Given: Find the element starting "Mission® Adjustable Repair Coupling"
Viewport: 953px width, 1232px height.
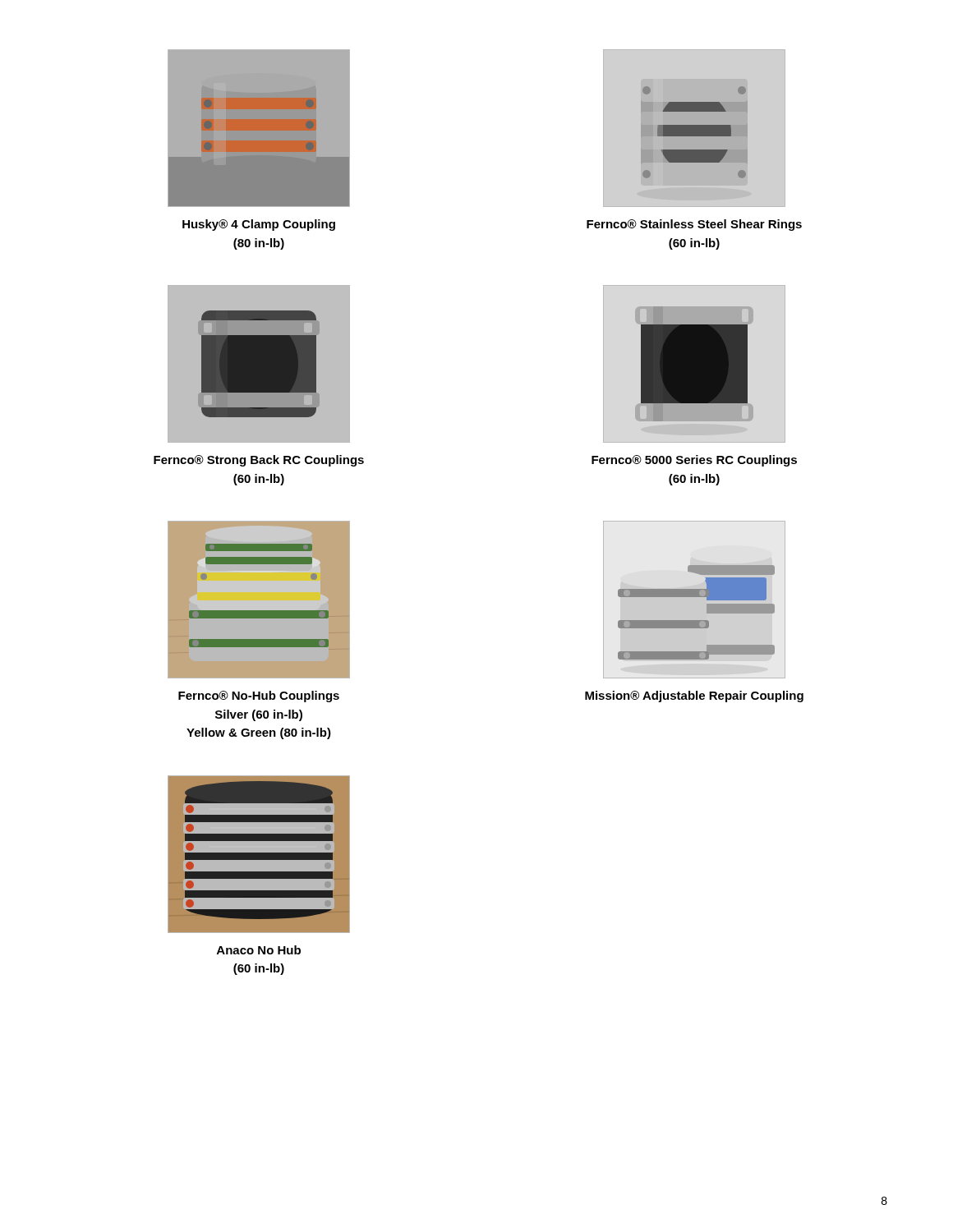Looking at the screenshot, I should (x=694, y=695).
